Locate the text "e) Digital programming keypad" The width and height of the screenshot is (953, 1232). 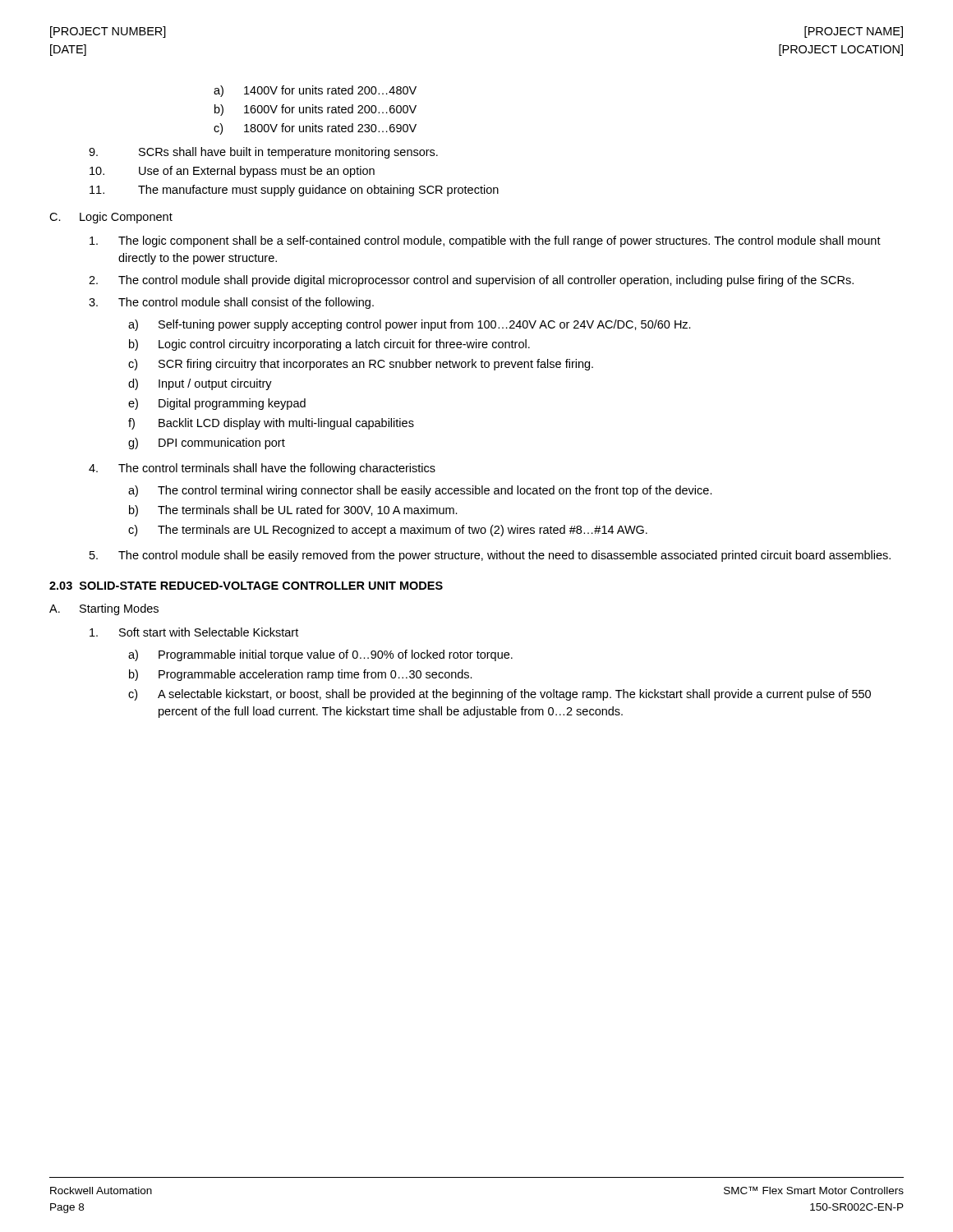pos(217,404)
